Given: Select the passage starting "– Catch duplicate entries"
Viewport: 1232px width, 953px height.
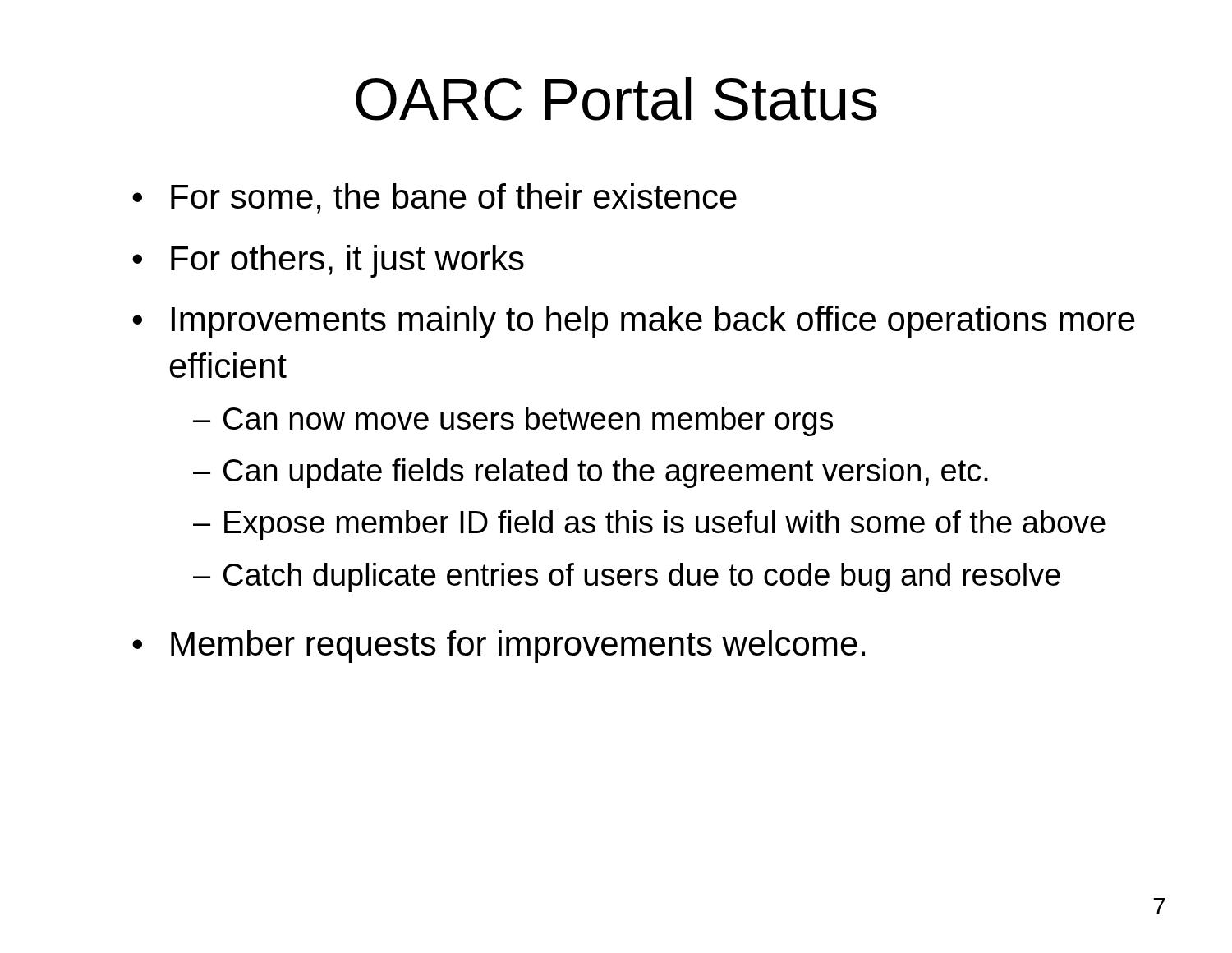Looking at the screenshot, I should pyautogui.click(x=671, y=575).
